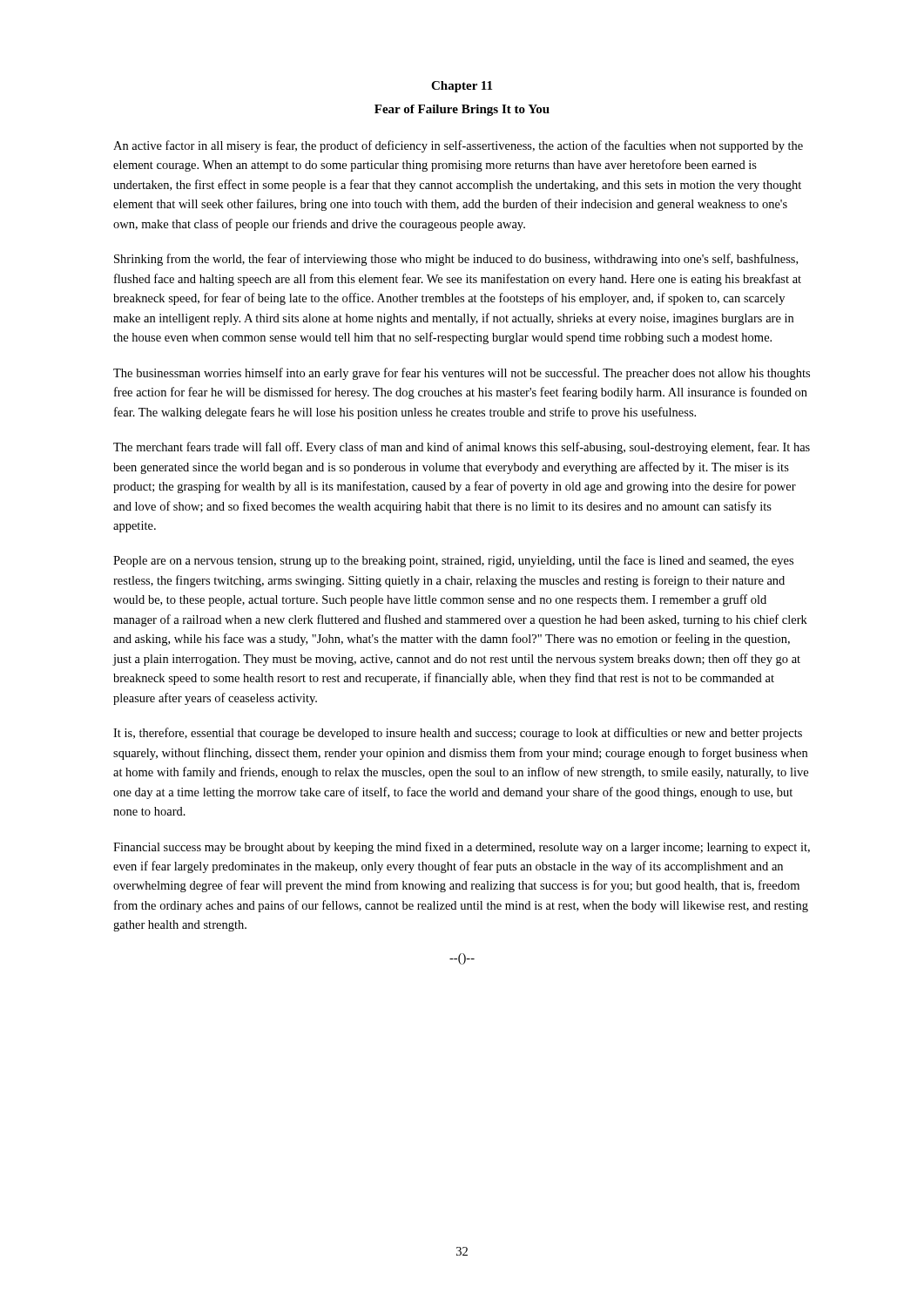This screenshot has width=924, height=1307.
Task: Find the element starting "An active factor in all misery is"
Action: click(458, 185)
